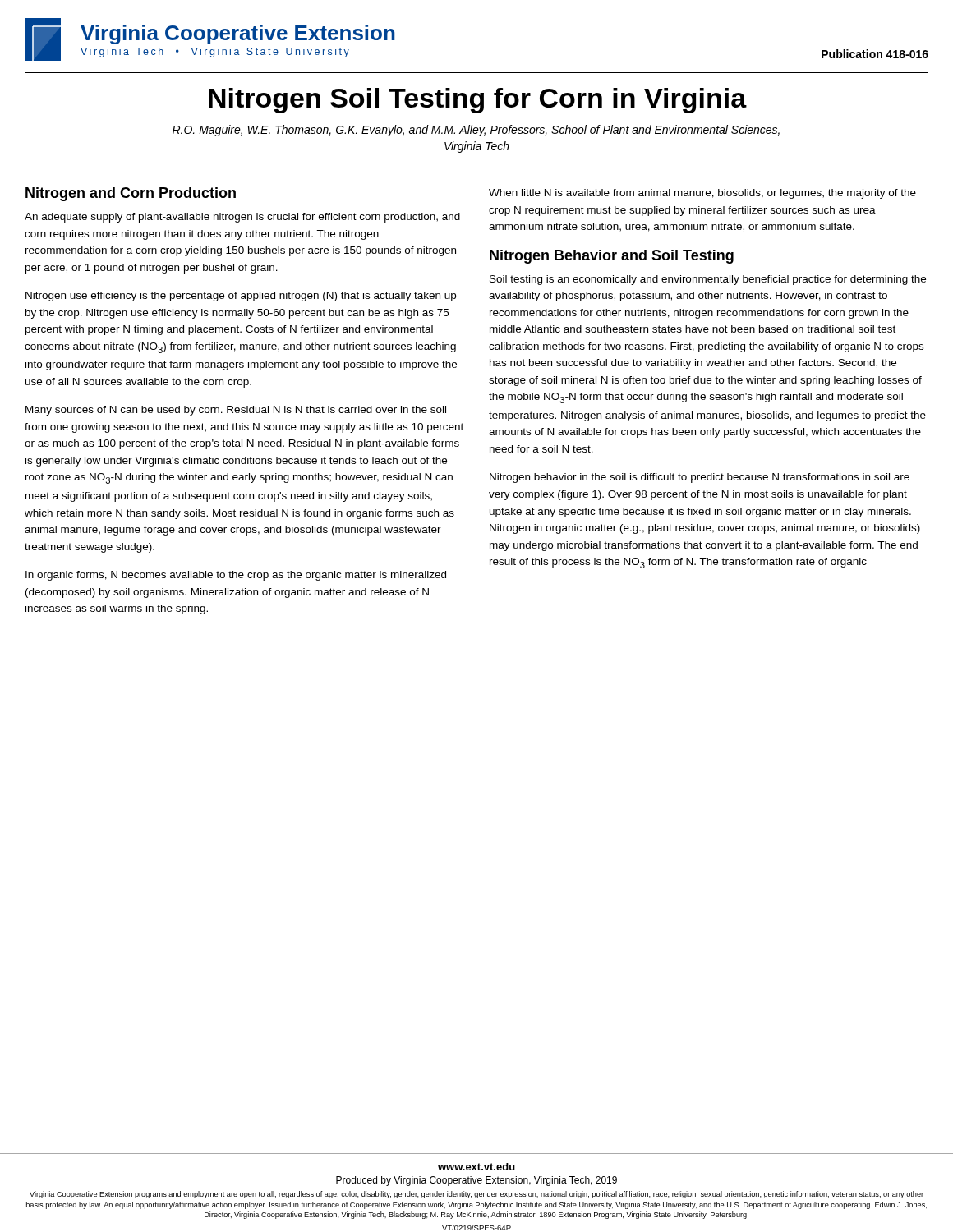
Task: Locate the element starting "Nitrogen Soil Testing for Corn in Virginia"
Action: pos(476,98)
